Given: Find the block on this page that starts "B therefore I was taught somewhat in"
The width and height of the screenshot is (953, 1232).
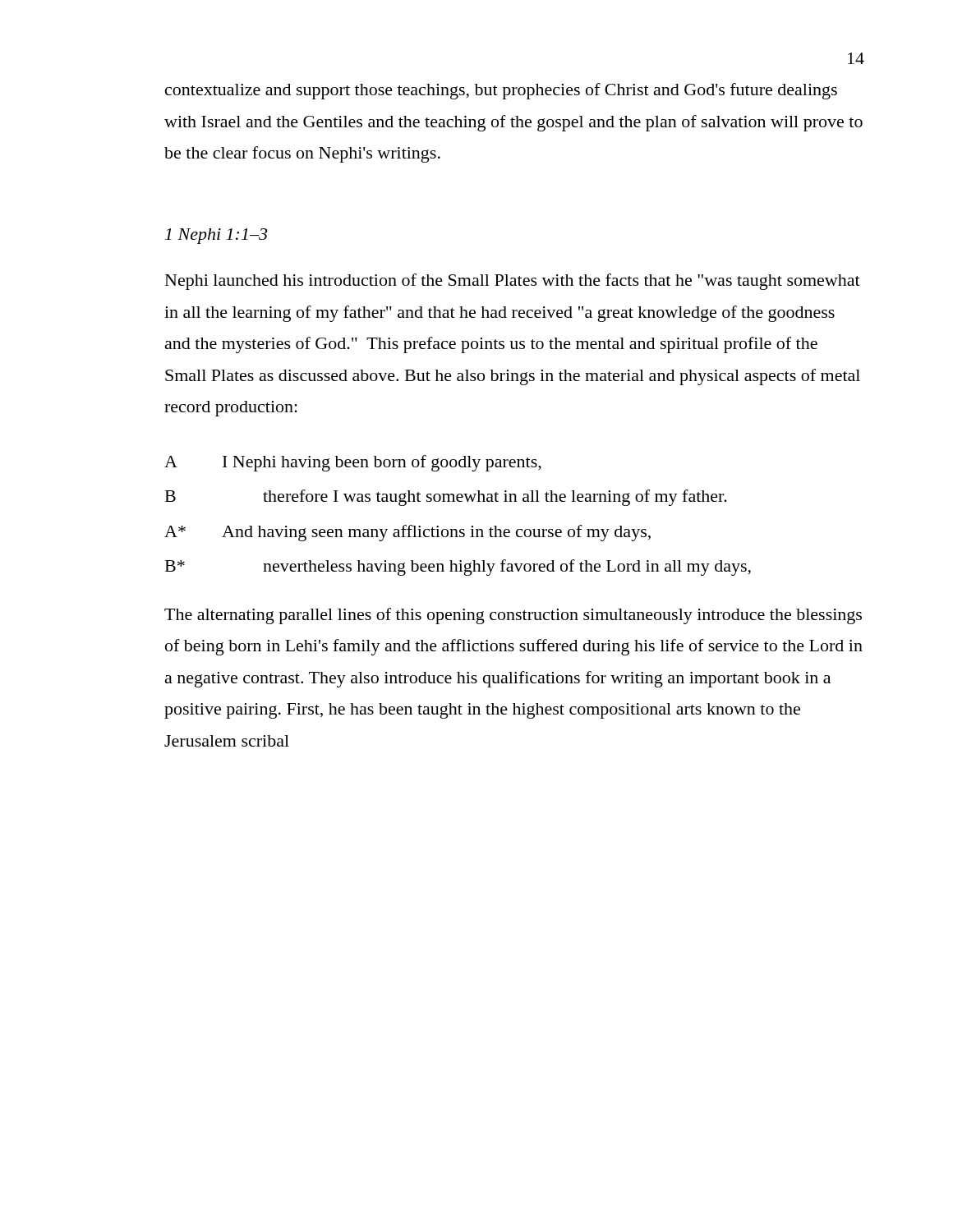Looking at the screenshot, I should tap(514, 496).
